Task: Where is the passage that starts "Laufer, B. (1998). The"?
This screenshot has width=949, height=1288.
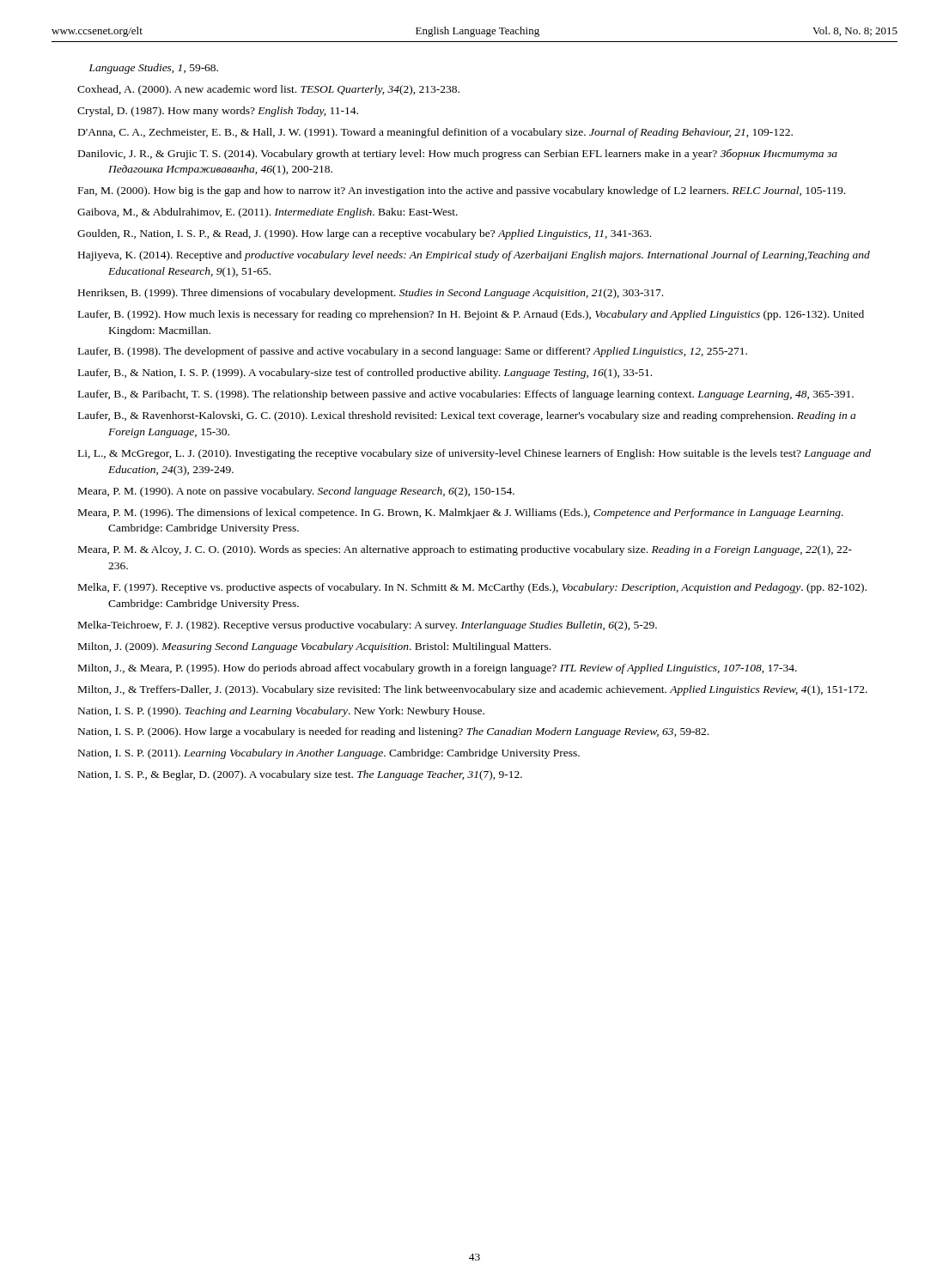Action: [413, 351]
